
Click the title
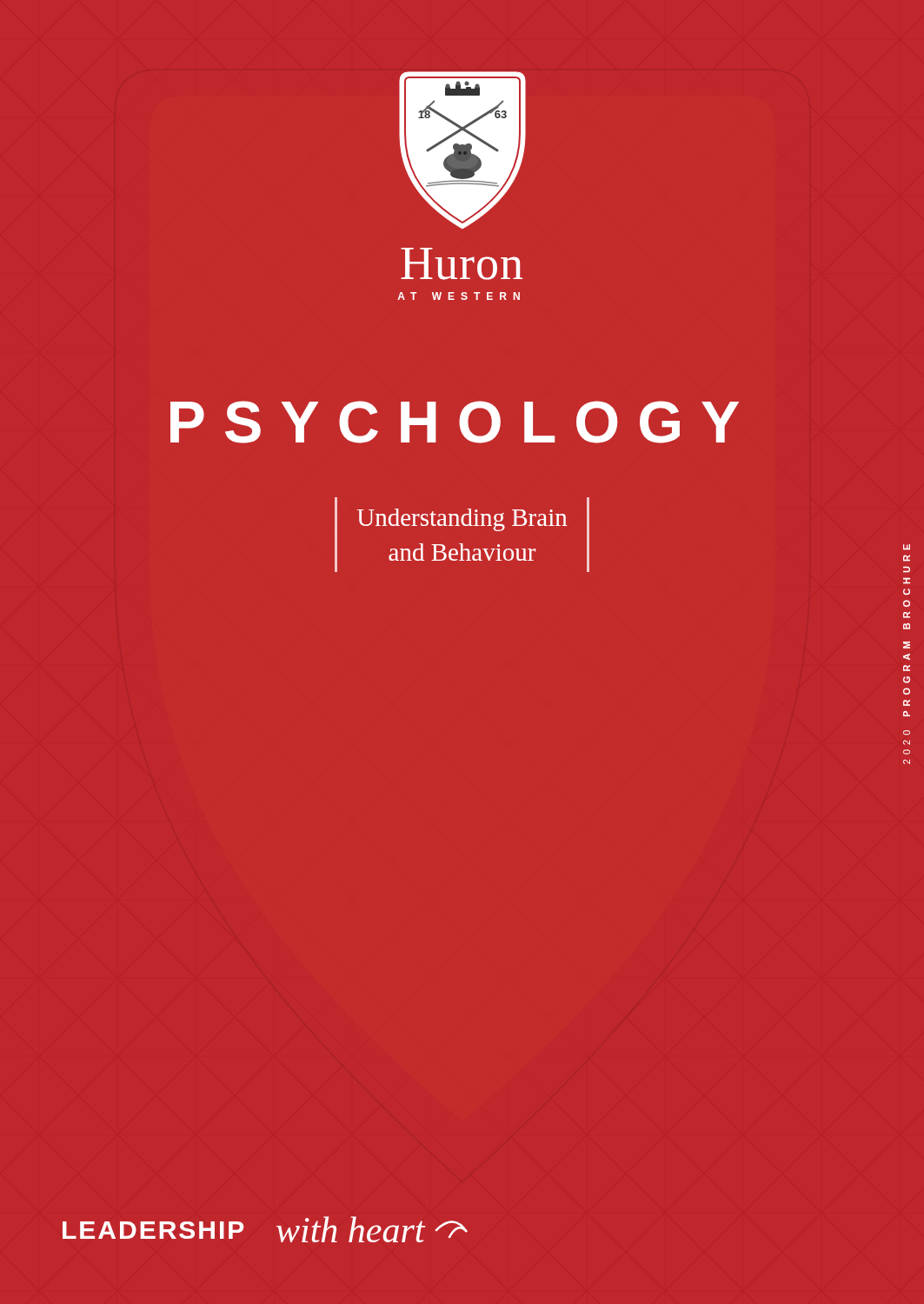point(462,422)
